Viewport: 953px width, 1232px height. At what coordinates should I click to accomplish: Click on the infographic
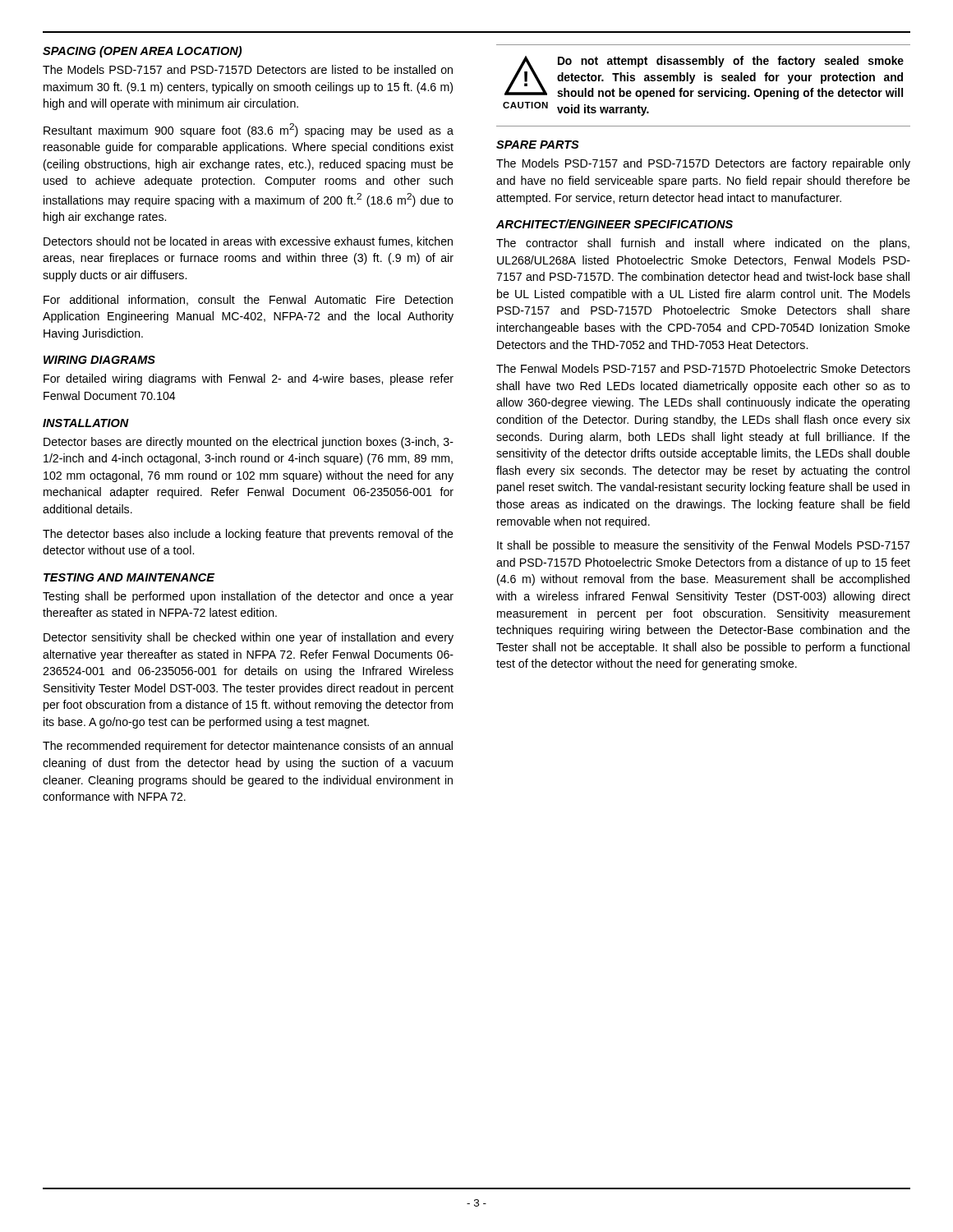click(703, 86)
